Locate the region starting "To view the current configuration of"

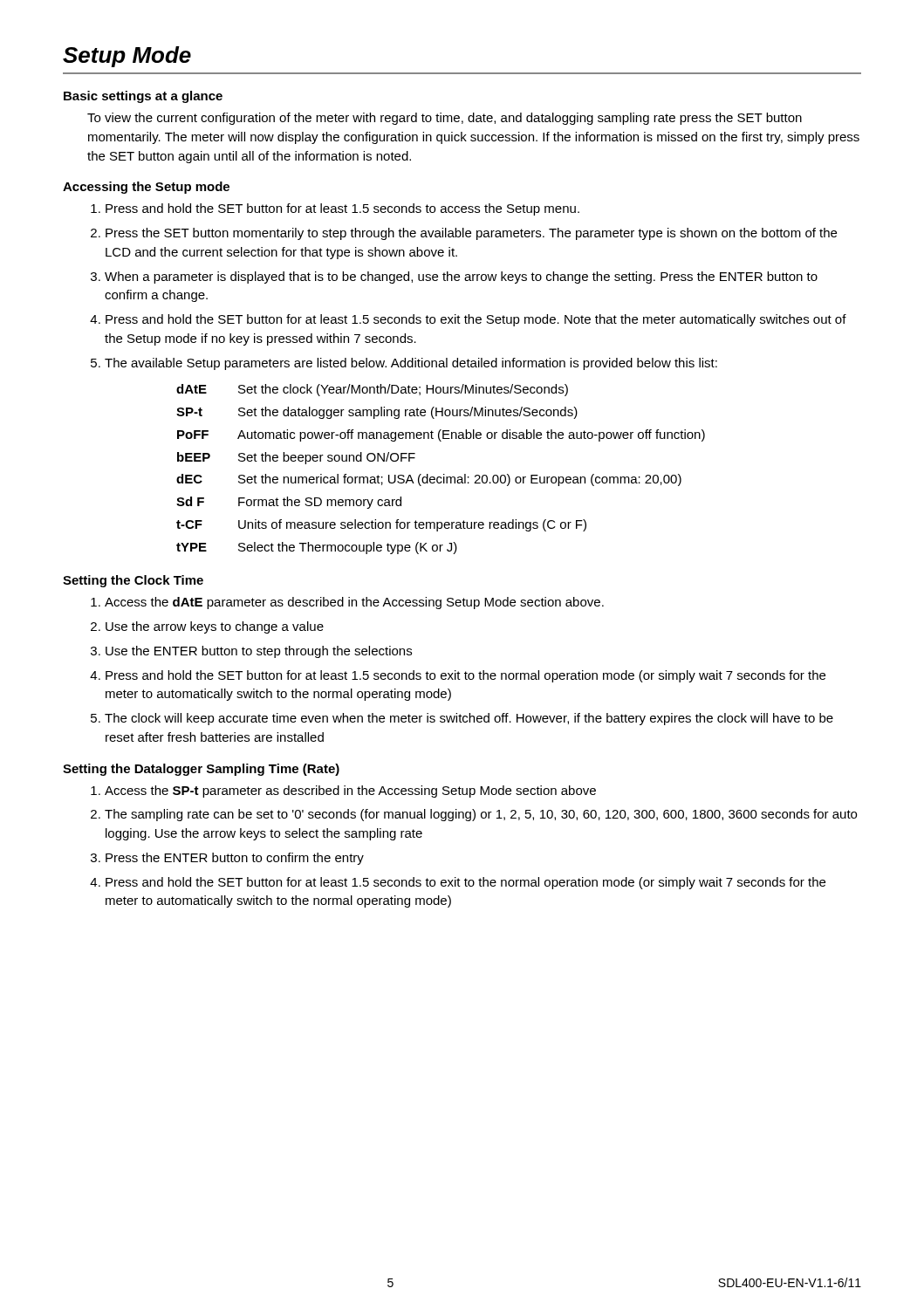pyautogui.click(x=474, y=136)
